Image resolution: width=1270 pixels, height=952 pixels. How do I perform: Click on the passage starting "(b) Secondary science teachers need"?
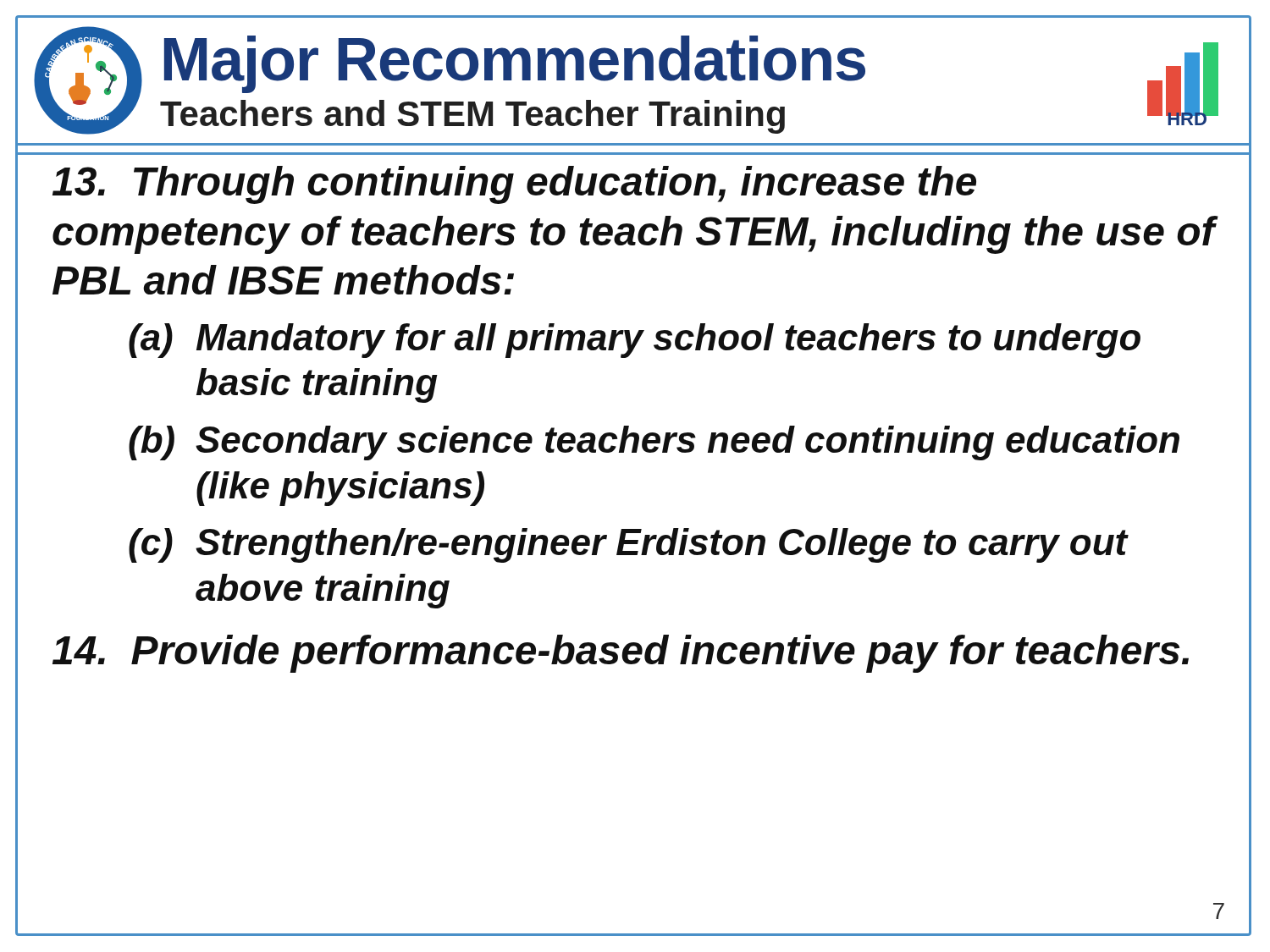[671, 463]
